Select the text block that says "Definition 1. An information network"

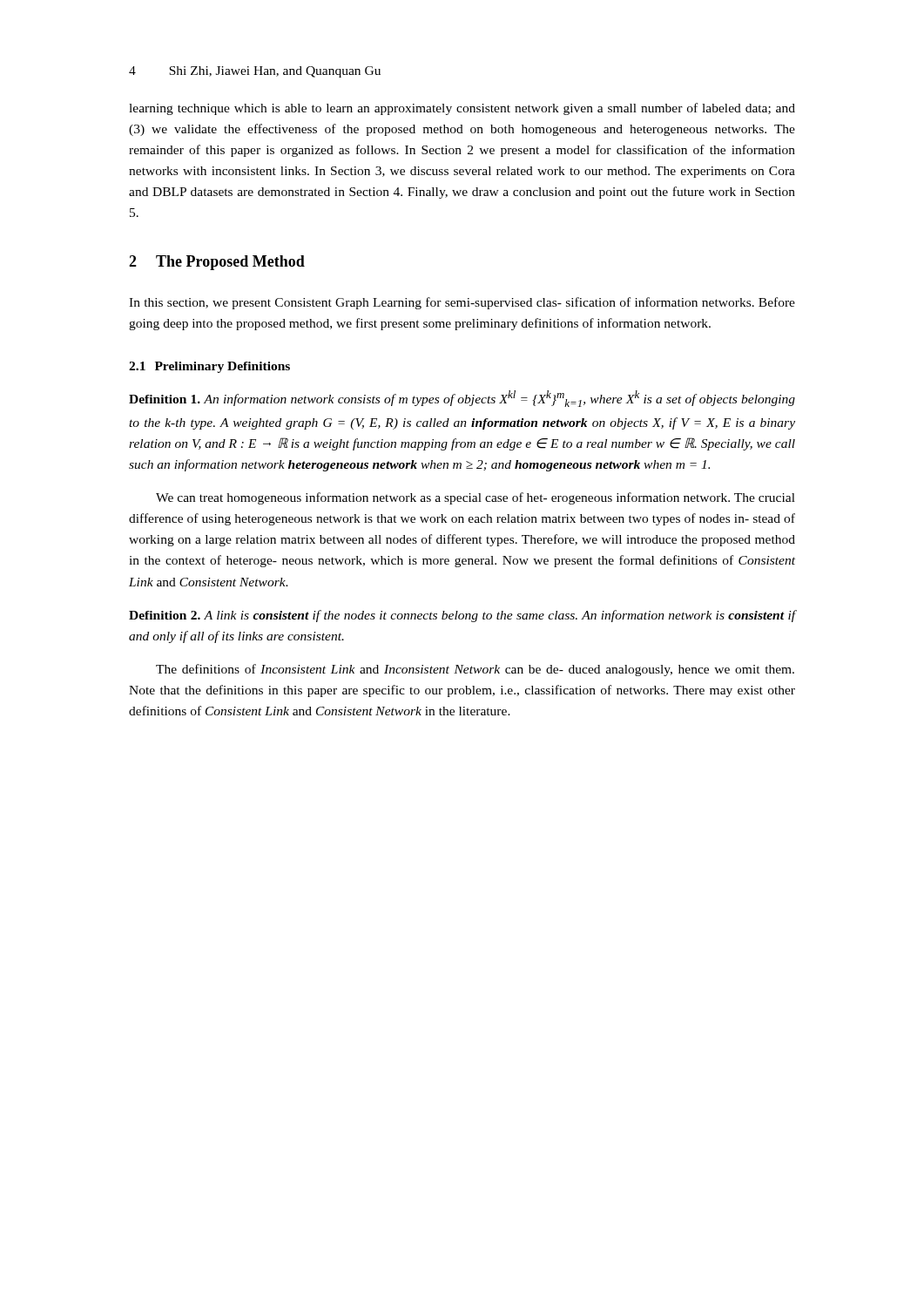tap(462, 431)
